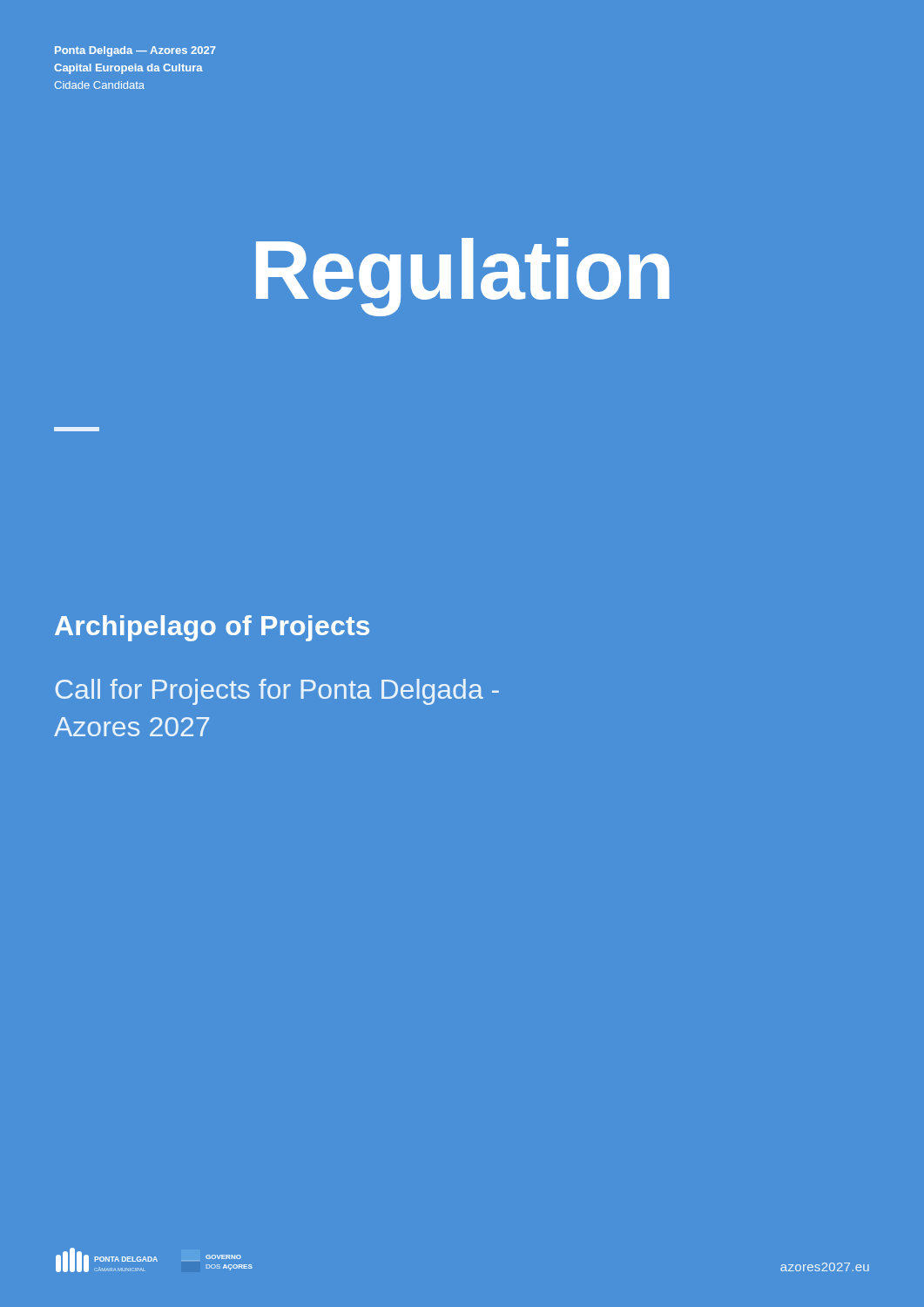Locate the section header that says "Archipelago of Projects"

[x=212, y=626]
